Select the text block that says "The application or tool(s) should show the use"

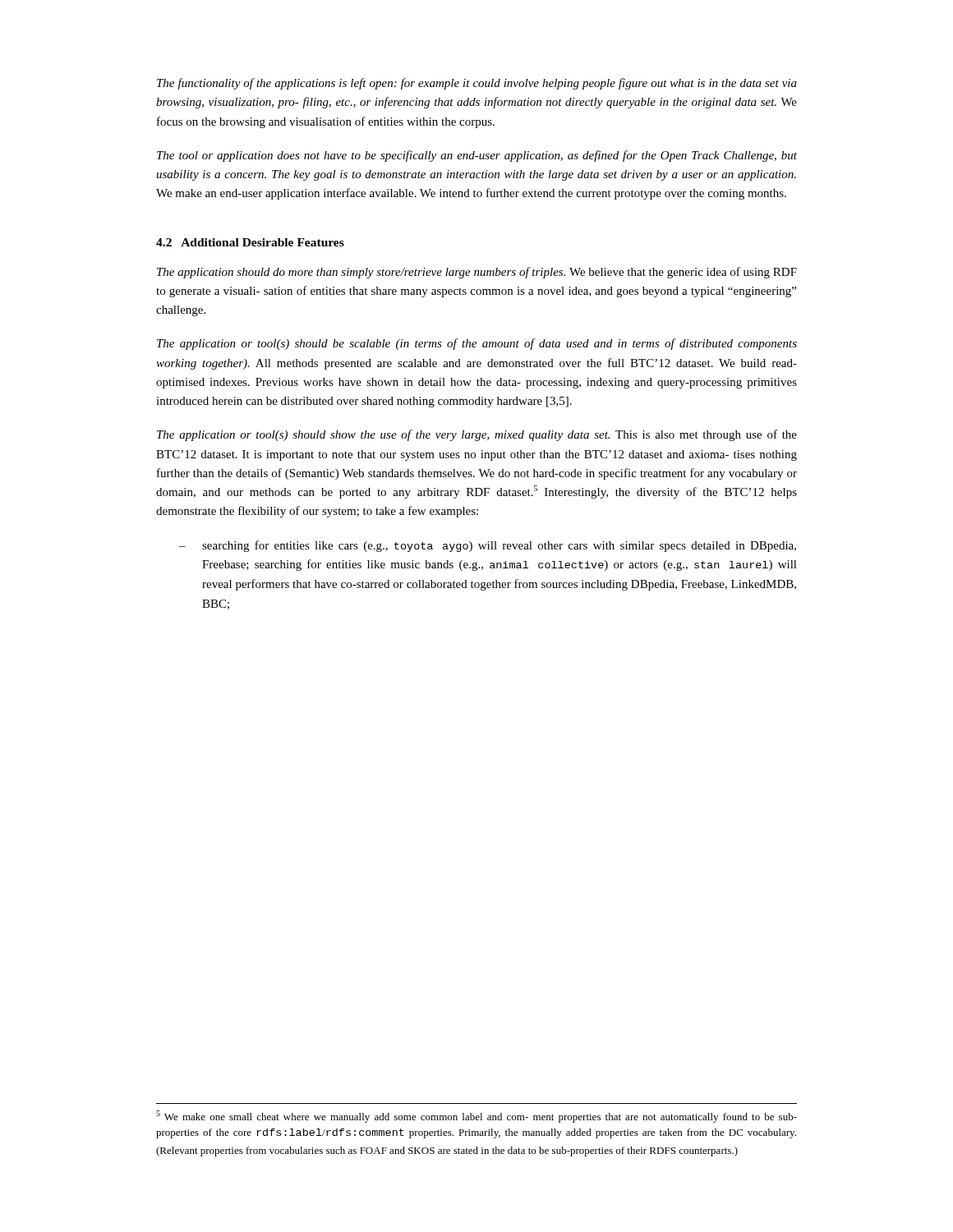coord(476,473)
